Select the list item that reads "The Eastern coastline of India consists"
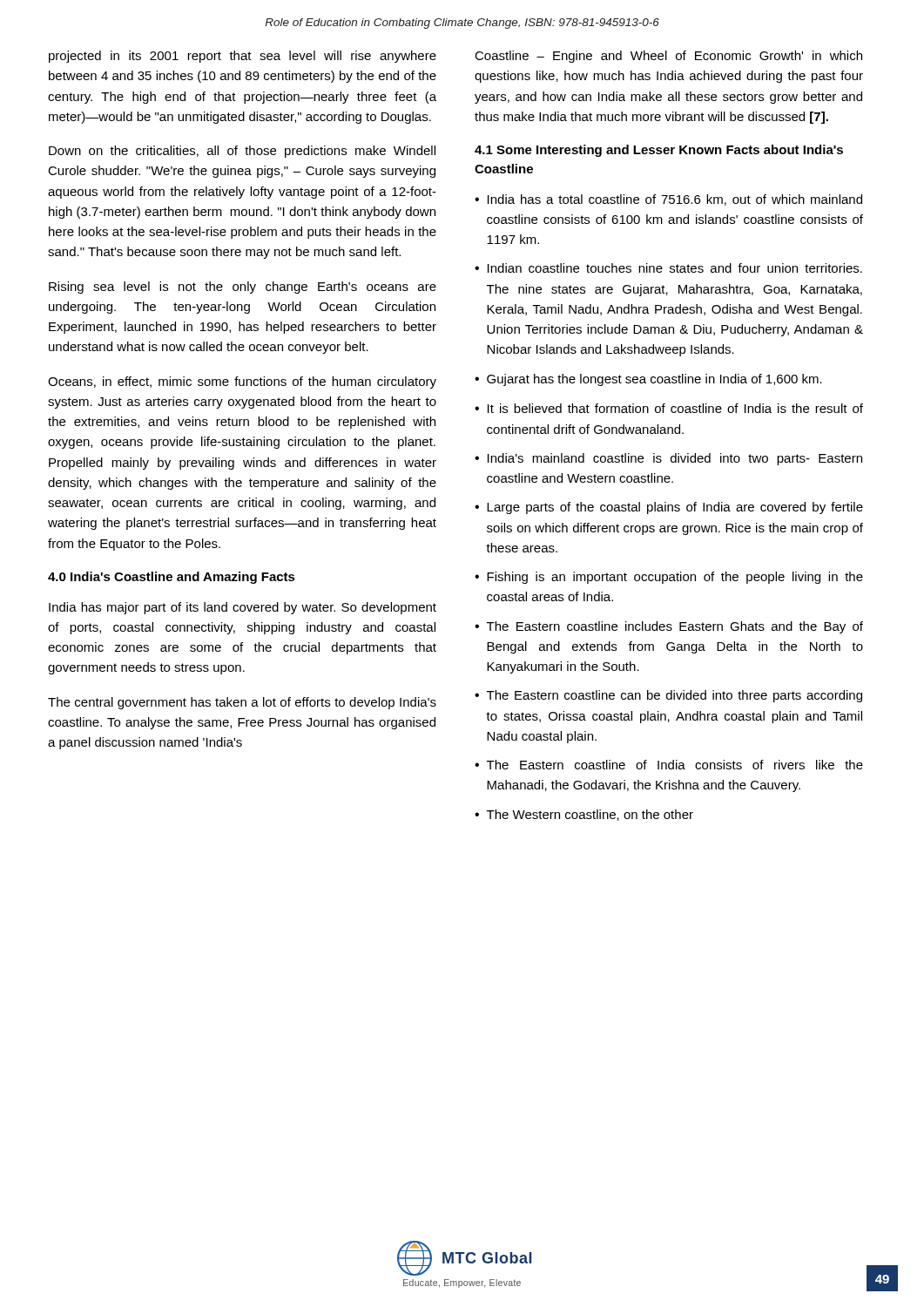 [x=675, y=775]
